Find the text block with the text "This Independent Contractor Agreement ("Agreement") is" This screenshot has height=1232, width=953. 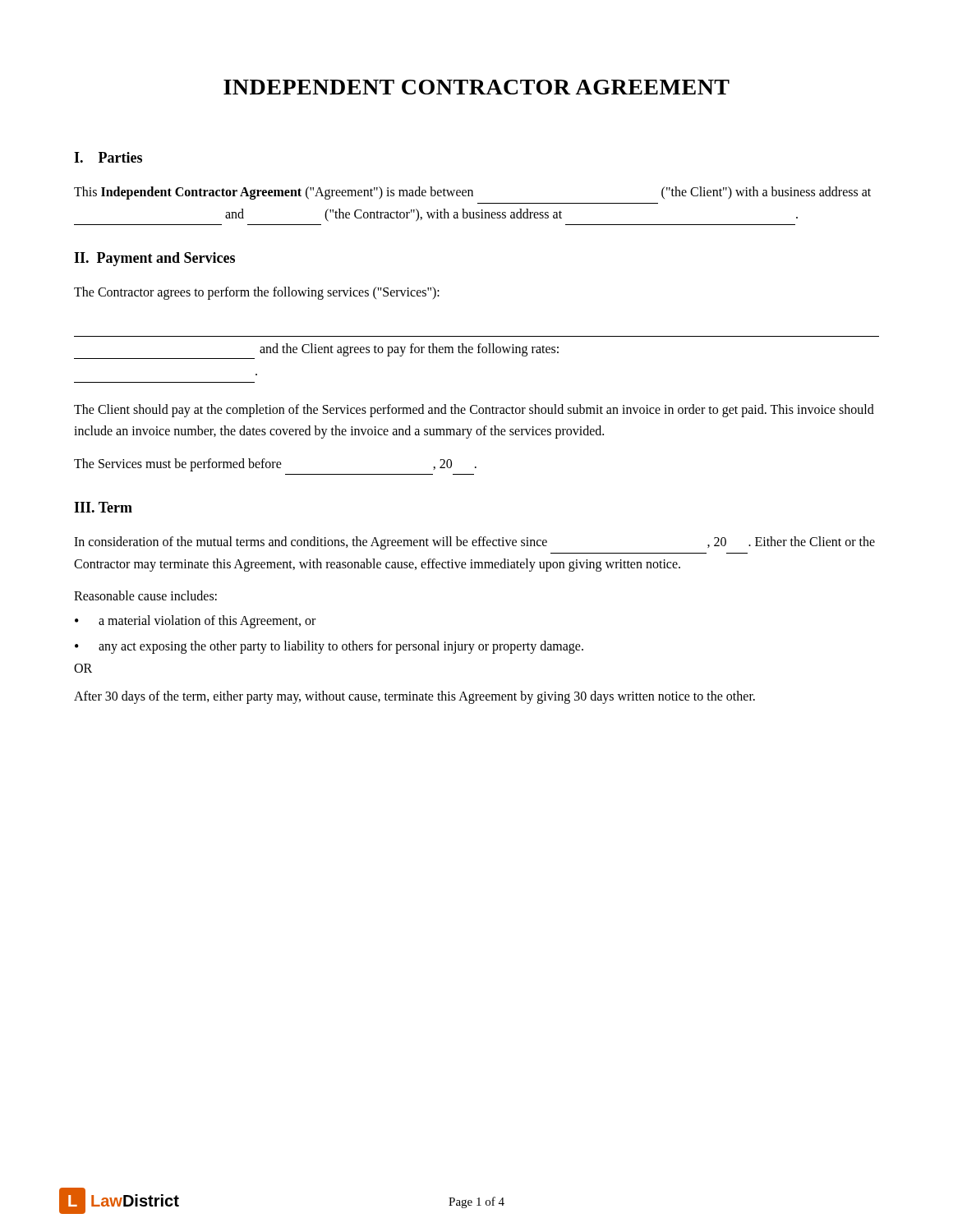click(472, 203)
